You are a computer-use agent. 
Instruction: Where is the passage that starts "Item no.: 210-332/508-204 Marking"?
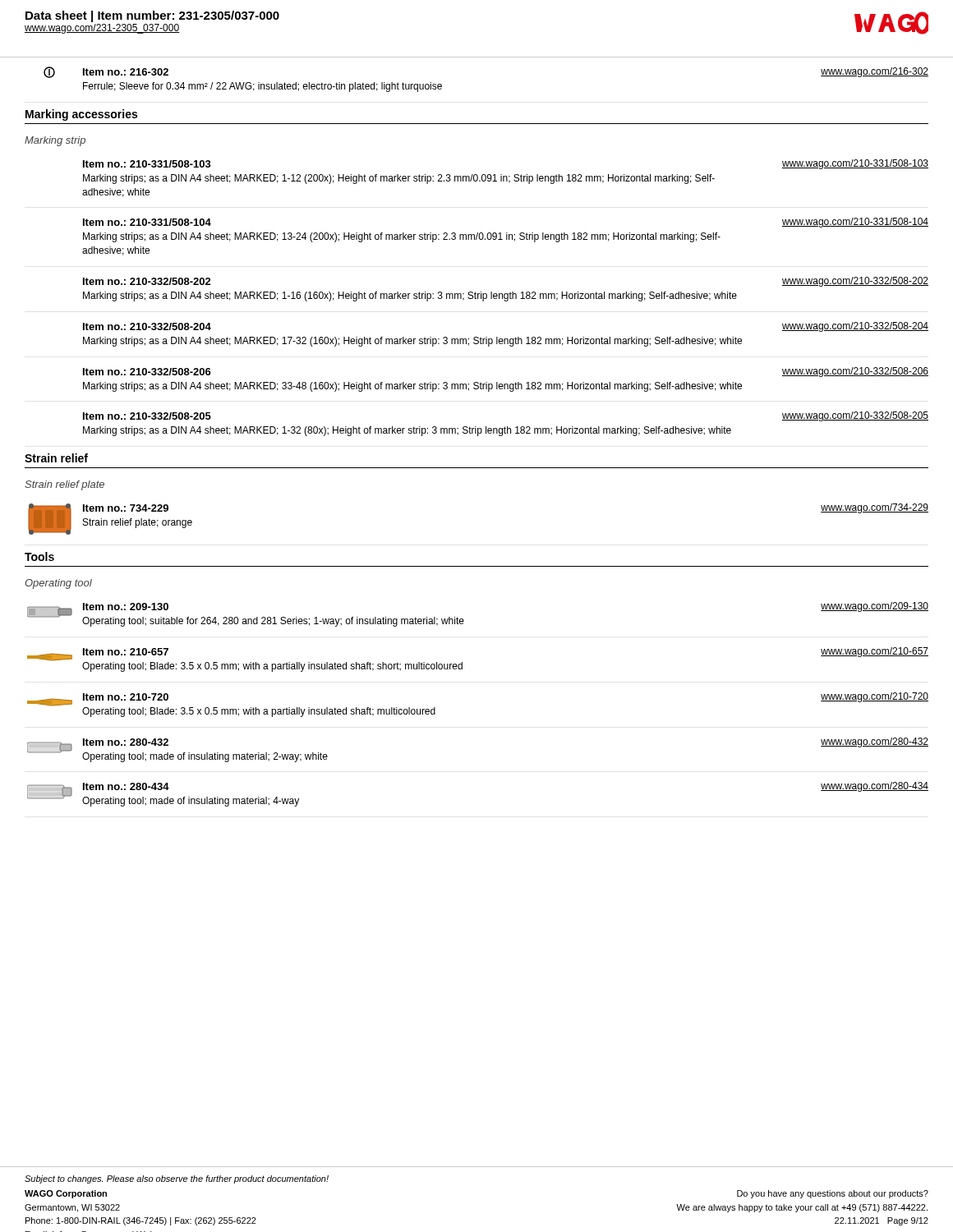pos(505,334)
